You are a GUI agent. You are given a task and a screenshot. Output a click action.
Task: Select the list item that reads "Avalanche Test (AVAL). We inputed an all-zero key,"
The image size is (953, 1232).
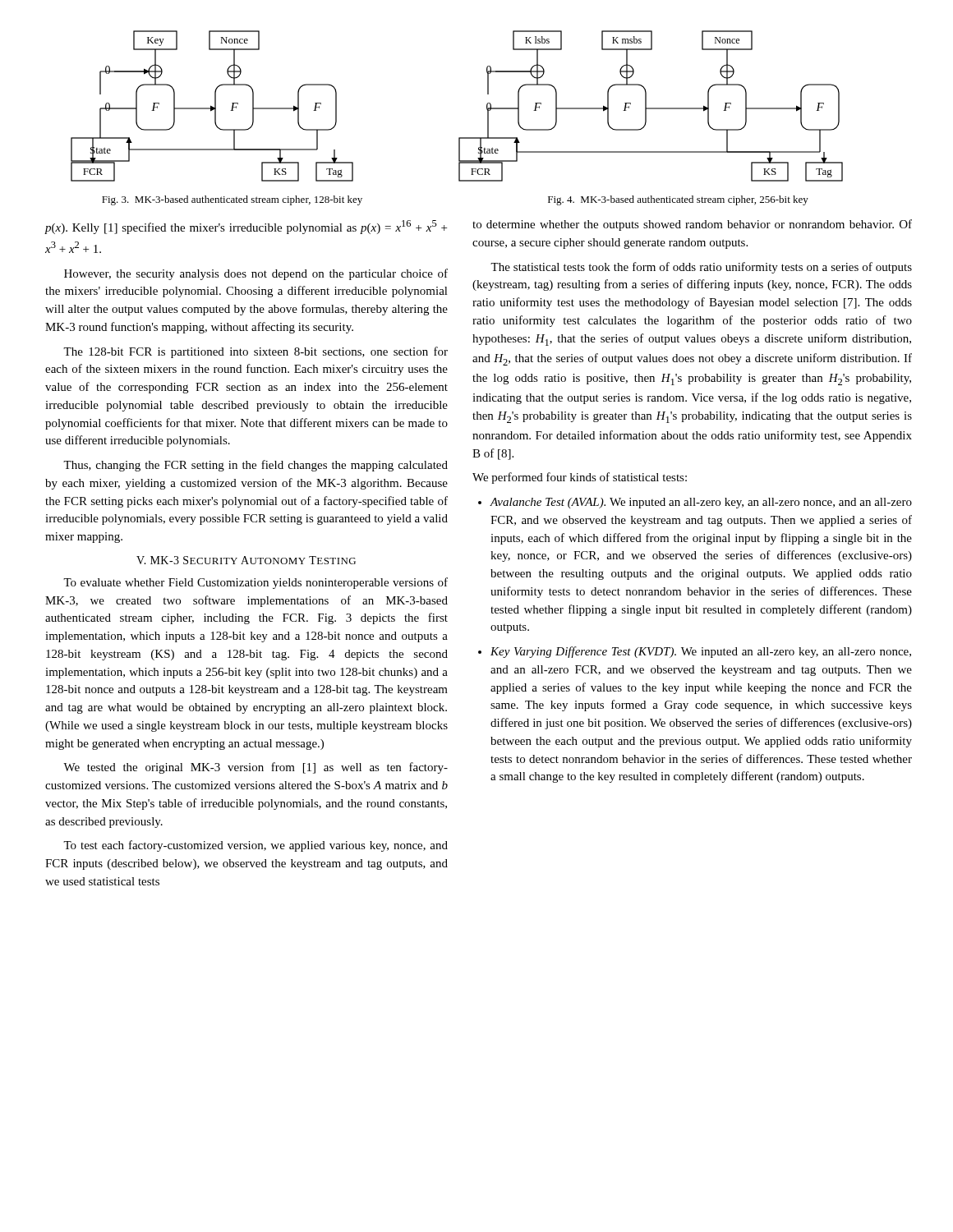pos(701,564)
